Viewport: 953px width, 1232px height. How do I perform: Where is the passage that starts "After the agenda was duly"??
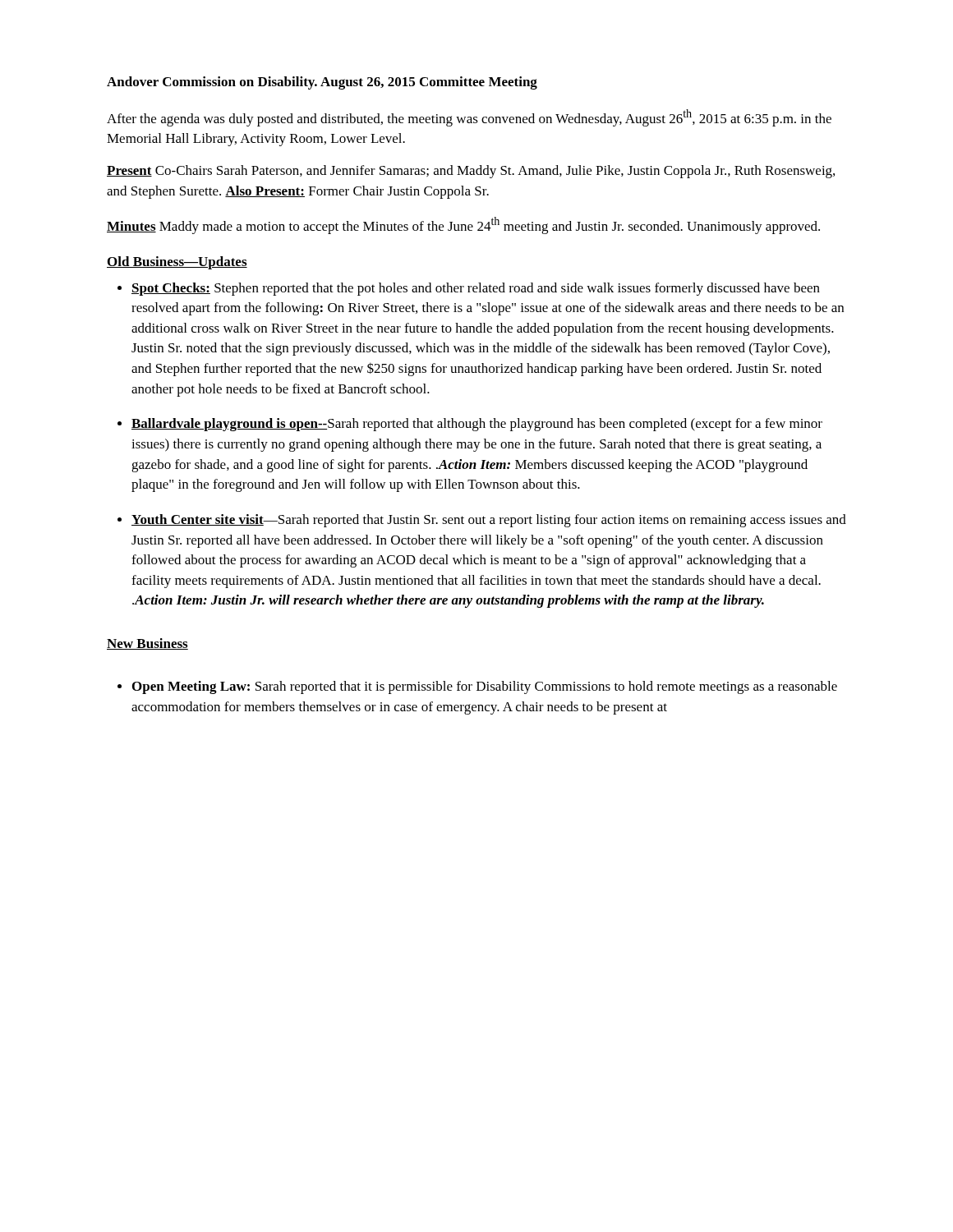coord(469,127)
